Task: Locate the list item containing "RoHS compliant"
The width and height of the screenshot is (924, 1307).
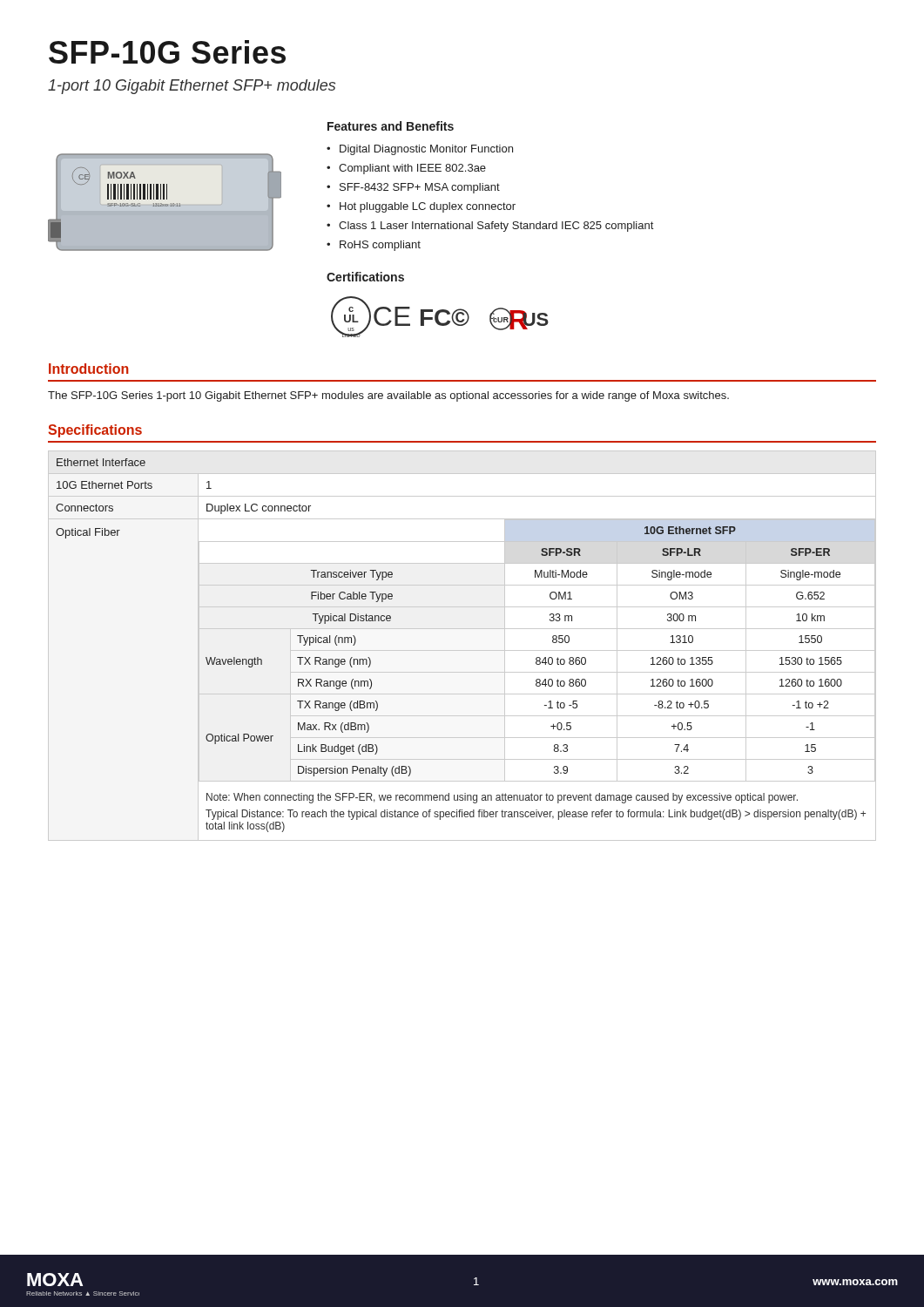Action: coord(380,244)
